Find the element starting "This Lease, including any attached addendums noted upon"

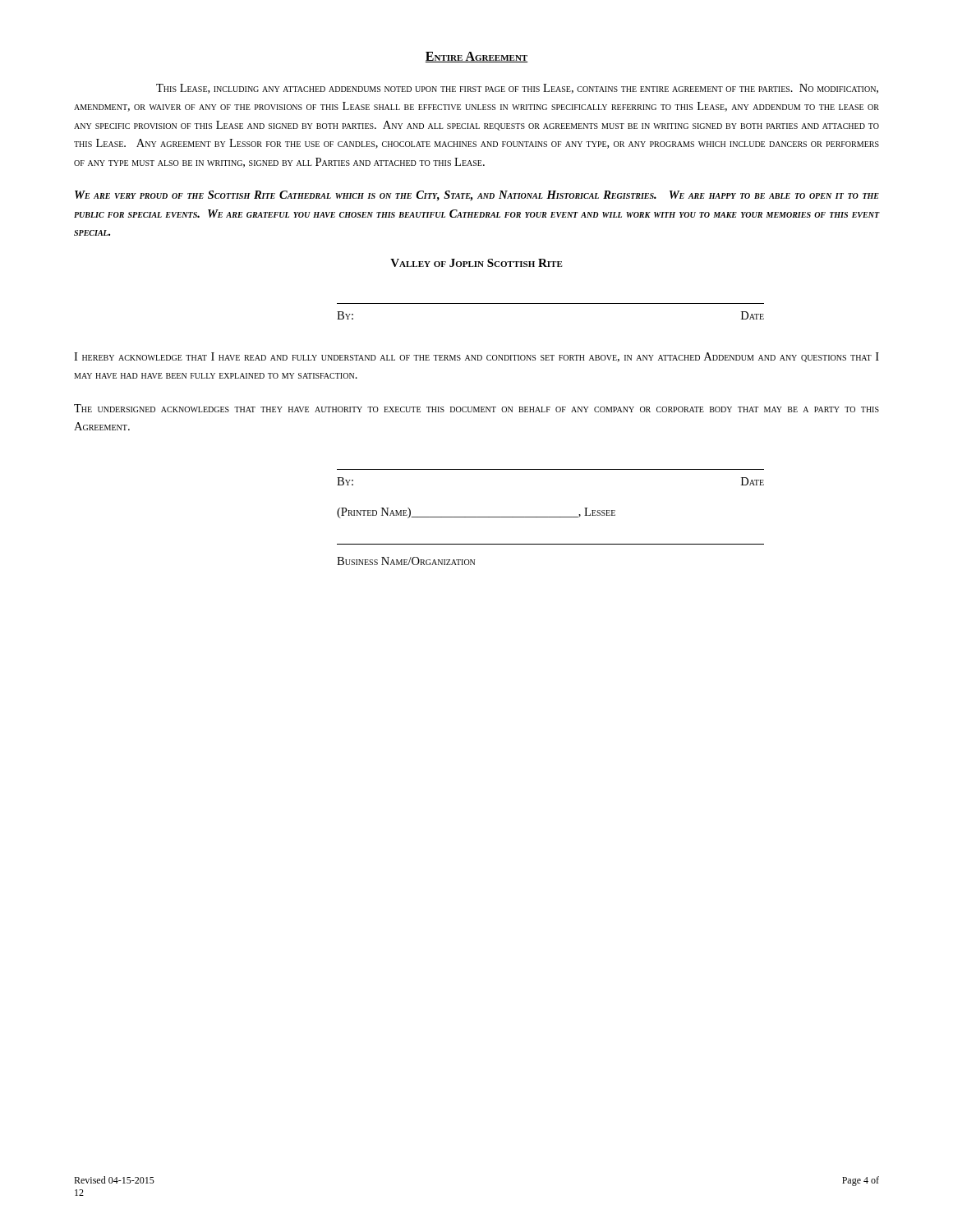(476, 125)
